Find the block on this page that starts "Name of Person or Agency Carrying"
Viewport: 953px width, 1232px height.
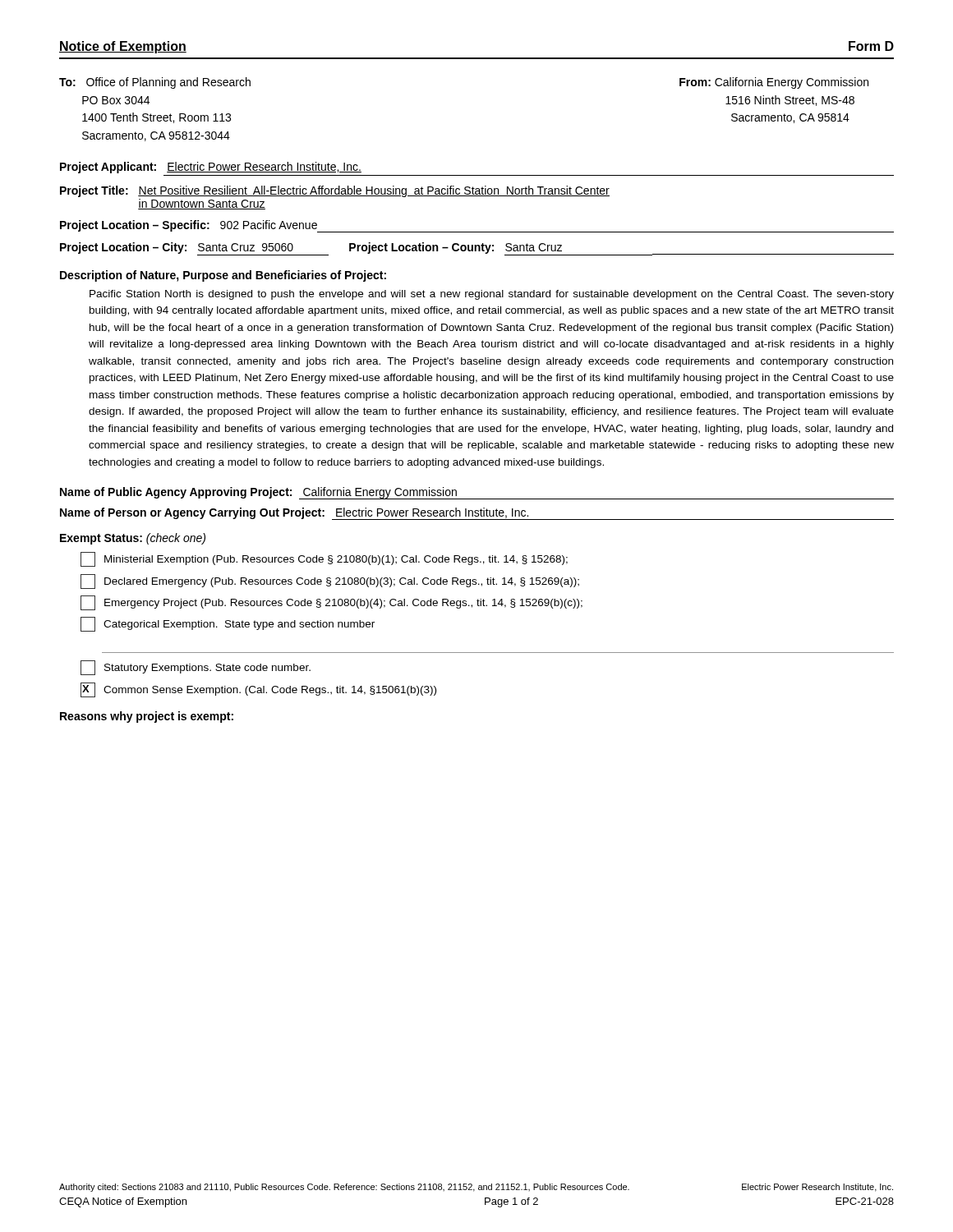click(x=476, y=513)
